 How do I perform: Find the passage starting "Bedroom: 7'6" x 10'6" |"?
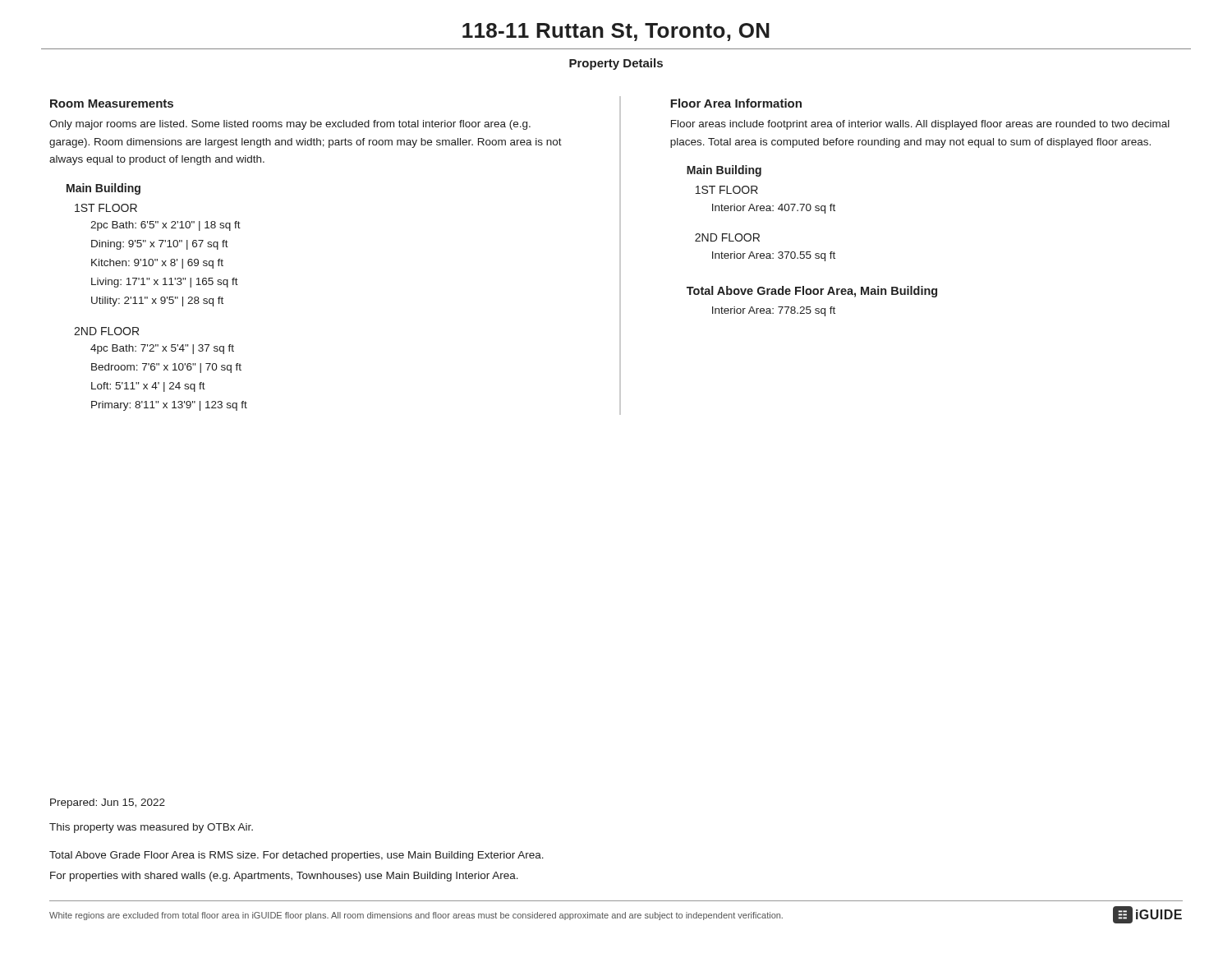coord(166,367)
